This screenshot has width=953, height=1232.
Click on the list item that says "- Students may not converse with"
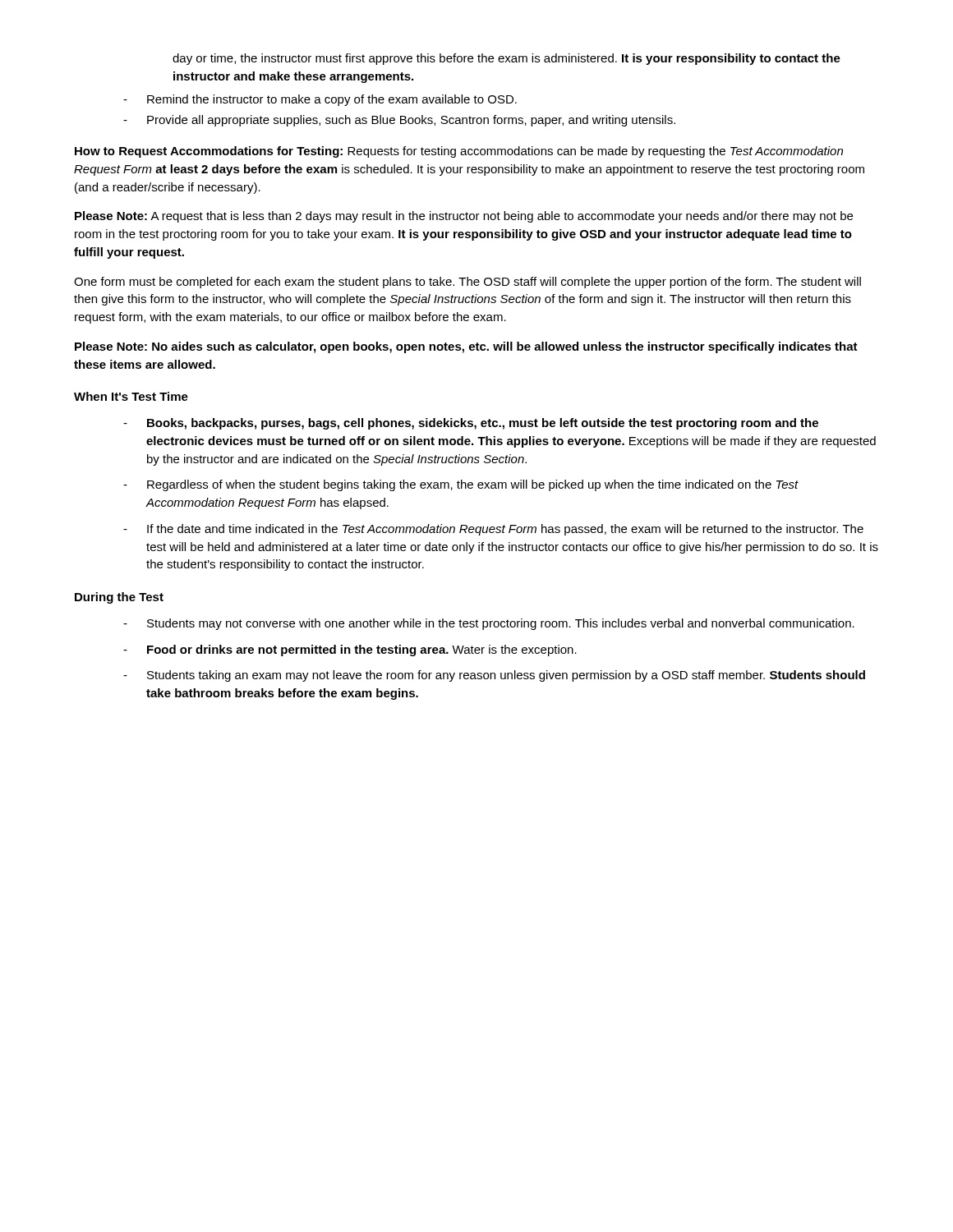[x=501, y=623]
